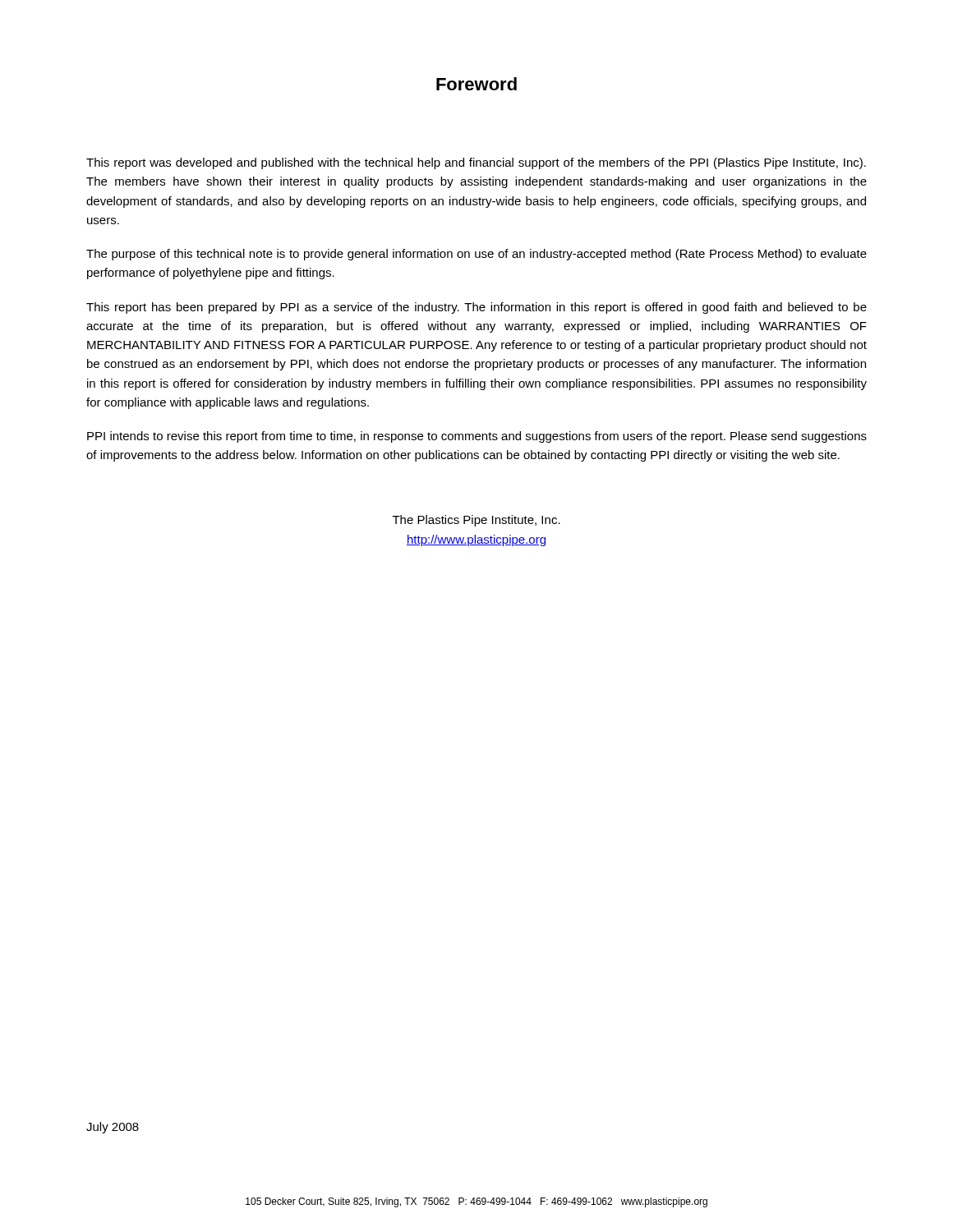This screenshot has width=953, height=1232.
Task: Find the block on this page that starts "This report was developed"
Action: (476, 191)
